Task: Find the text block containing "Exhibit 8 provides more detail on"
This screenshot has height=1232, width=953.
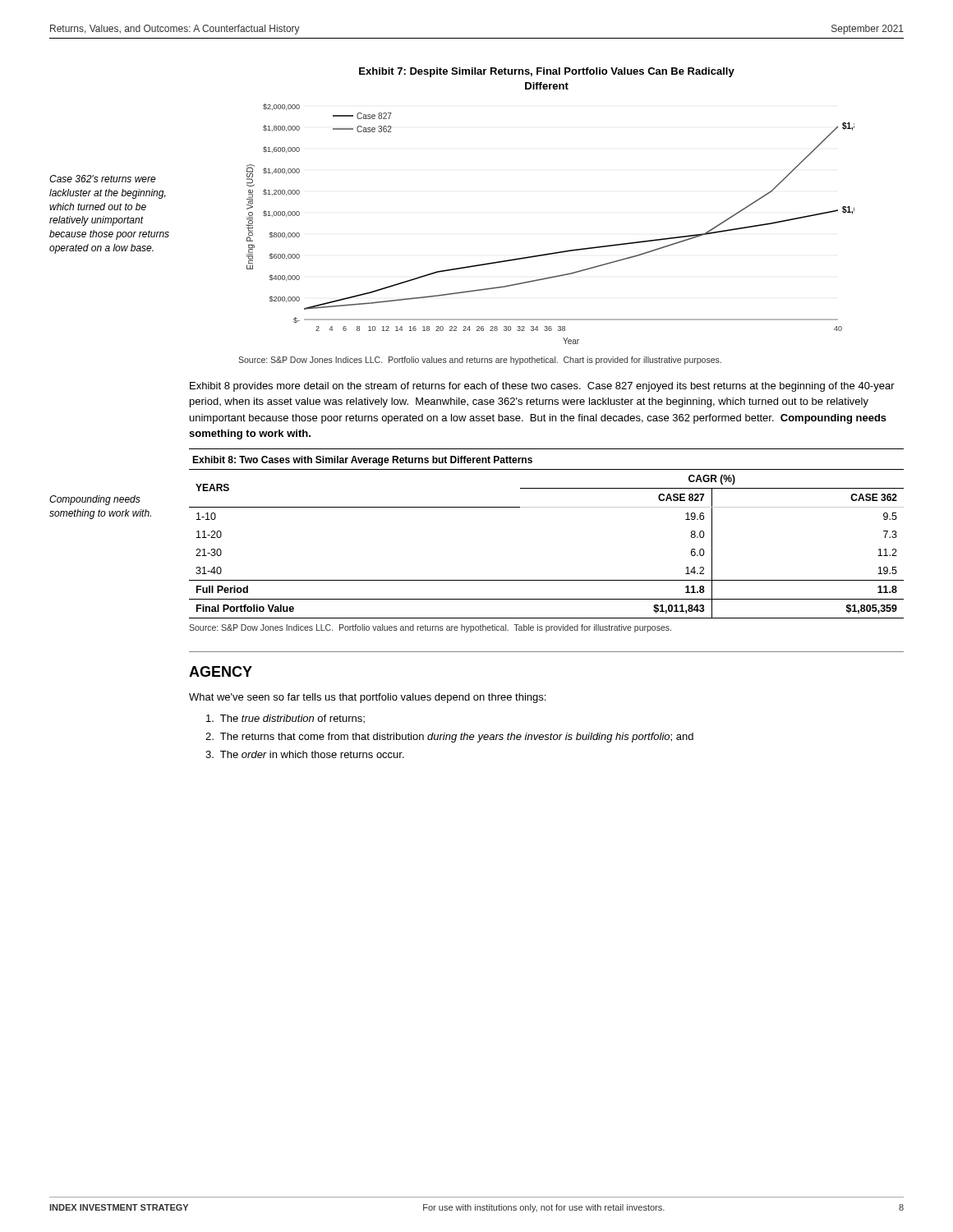Action: click(542, 410)
